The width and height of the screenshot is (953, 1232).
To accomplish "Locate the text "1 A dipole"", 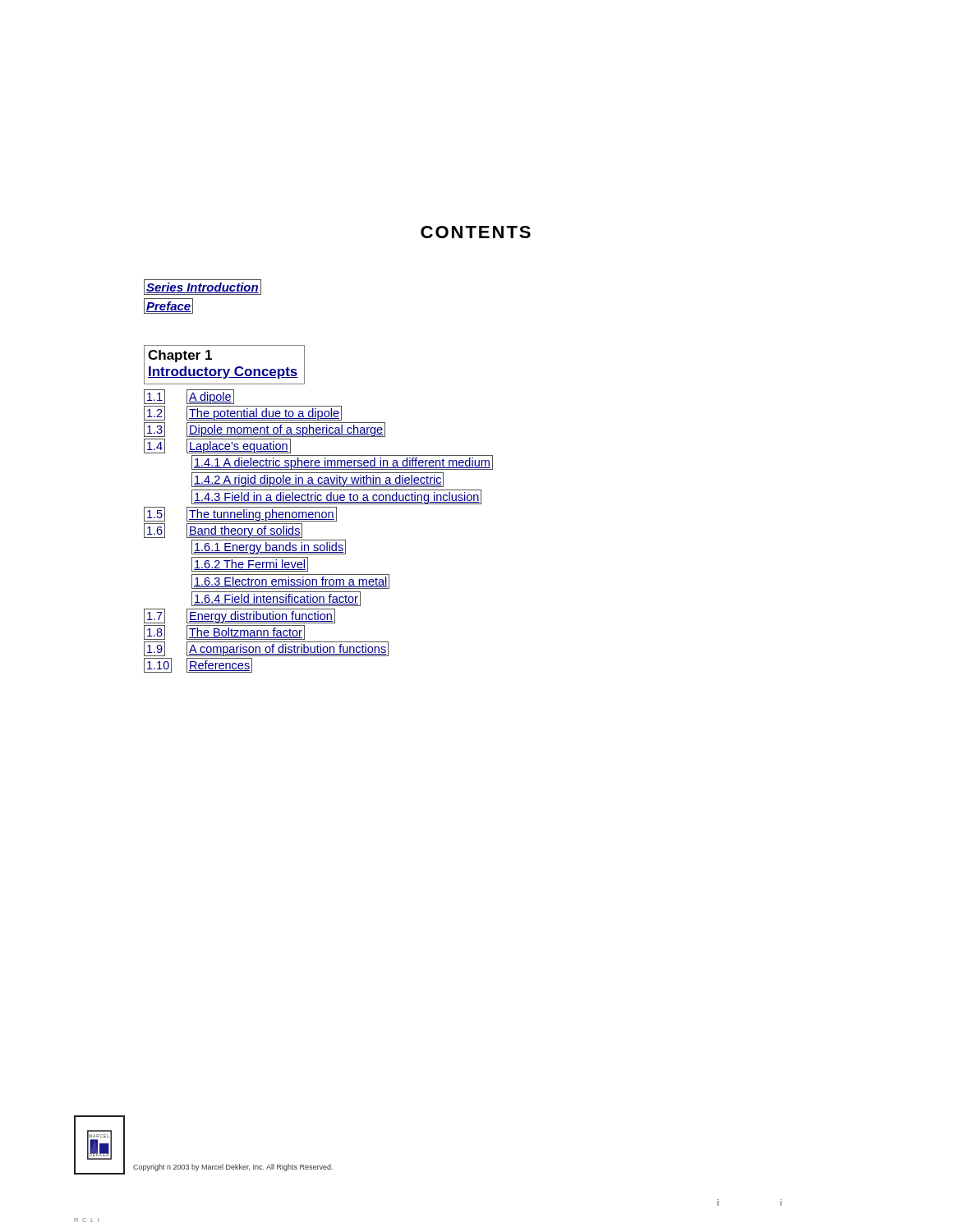I will (x=318, y=397).
